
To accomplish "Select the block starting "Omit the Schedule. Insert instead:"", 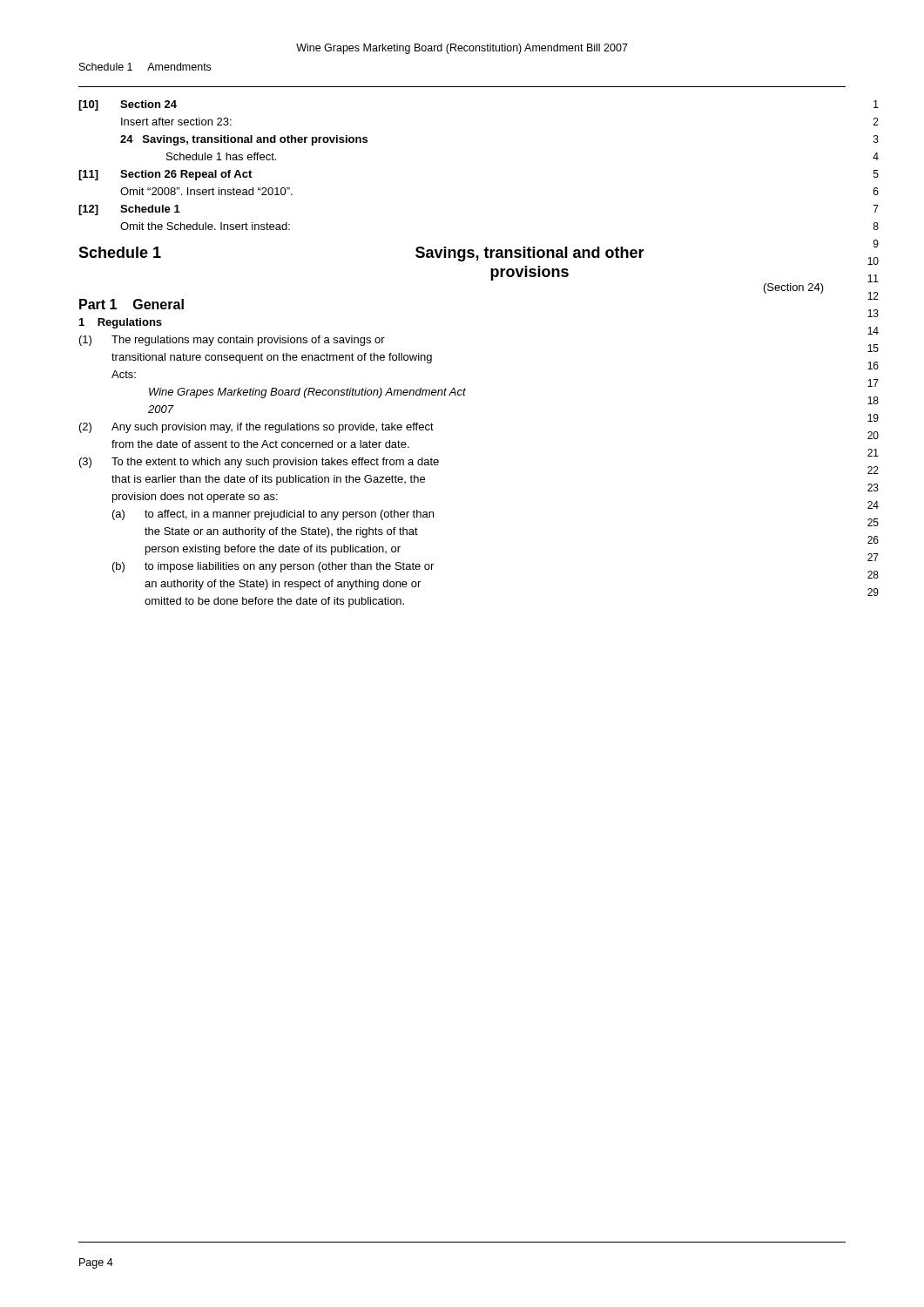I will [x=205, y=226].
